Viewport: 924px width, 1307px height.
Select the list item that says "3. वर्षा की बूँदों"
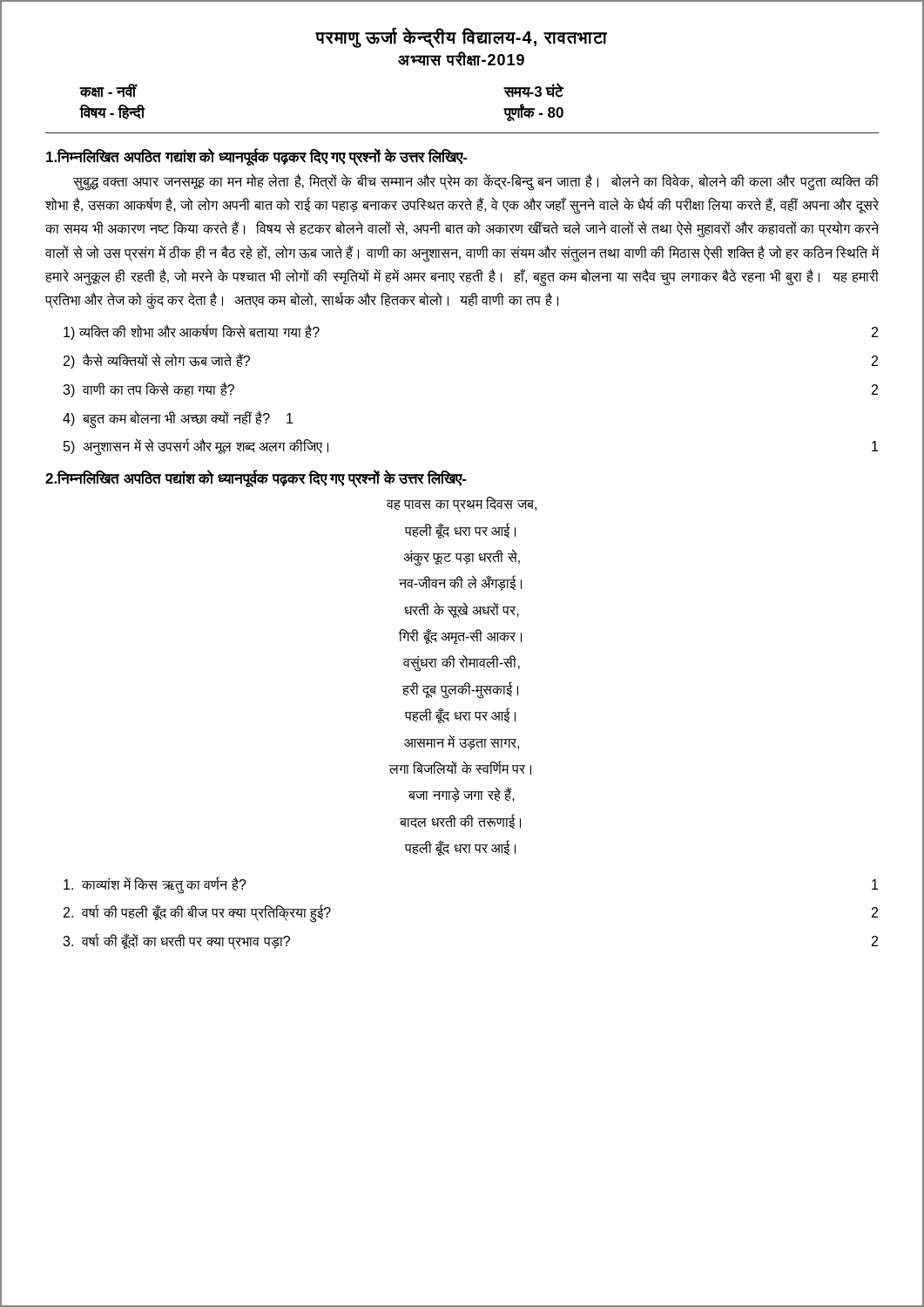point(173,941)
